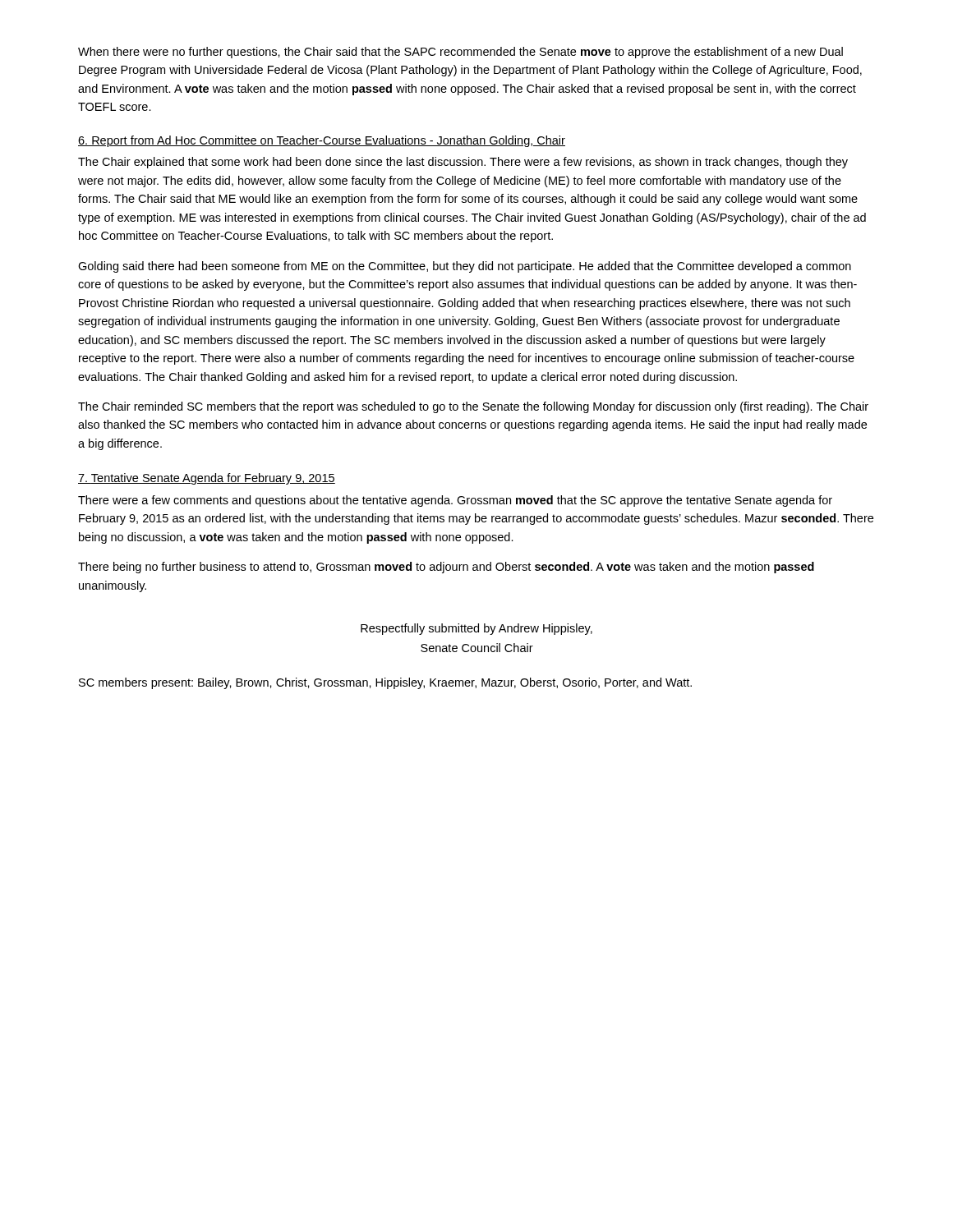Where is the passage that starts "The Chair explained that some work had"?
The image size is (953, 1232).
tap(472, 199)
